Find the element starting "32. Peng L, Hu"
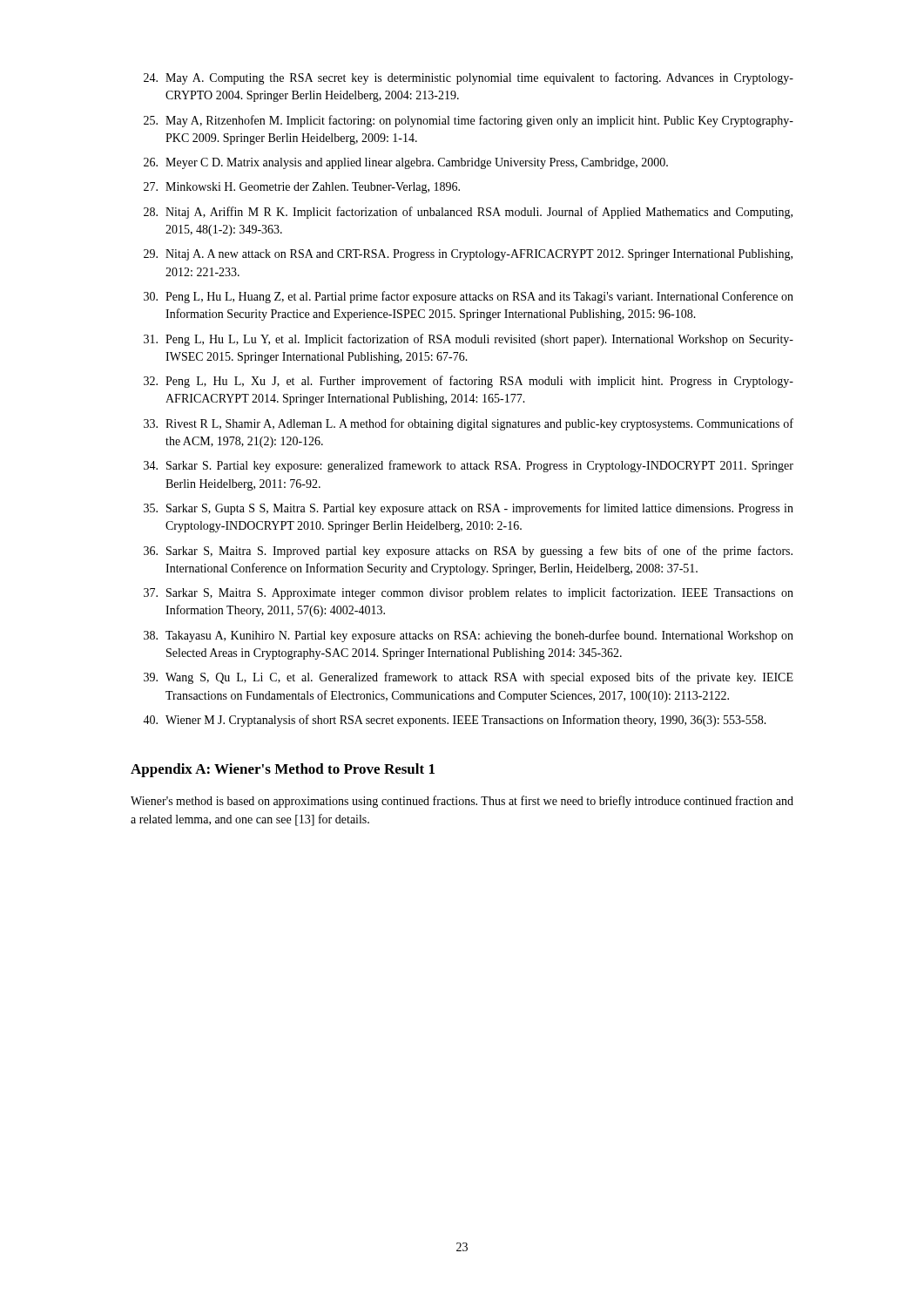This screenshot has height=1307, width=924. (x=462, y=391)
